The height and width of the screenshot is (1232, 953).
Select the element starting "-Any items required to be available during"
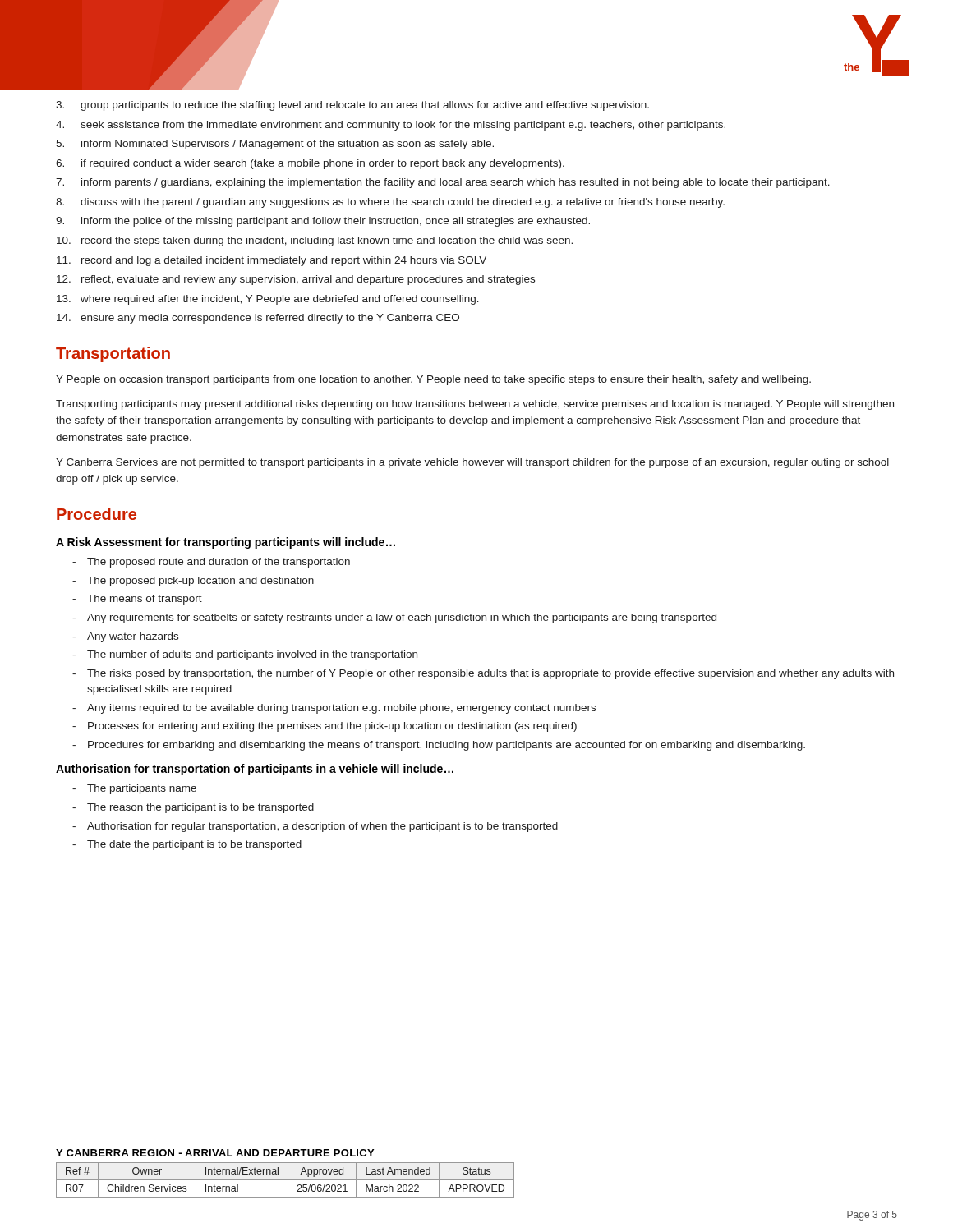click(x=485, y=708)
